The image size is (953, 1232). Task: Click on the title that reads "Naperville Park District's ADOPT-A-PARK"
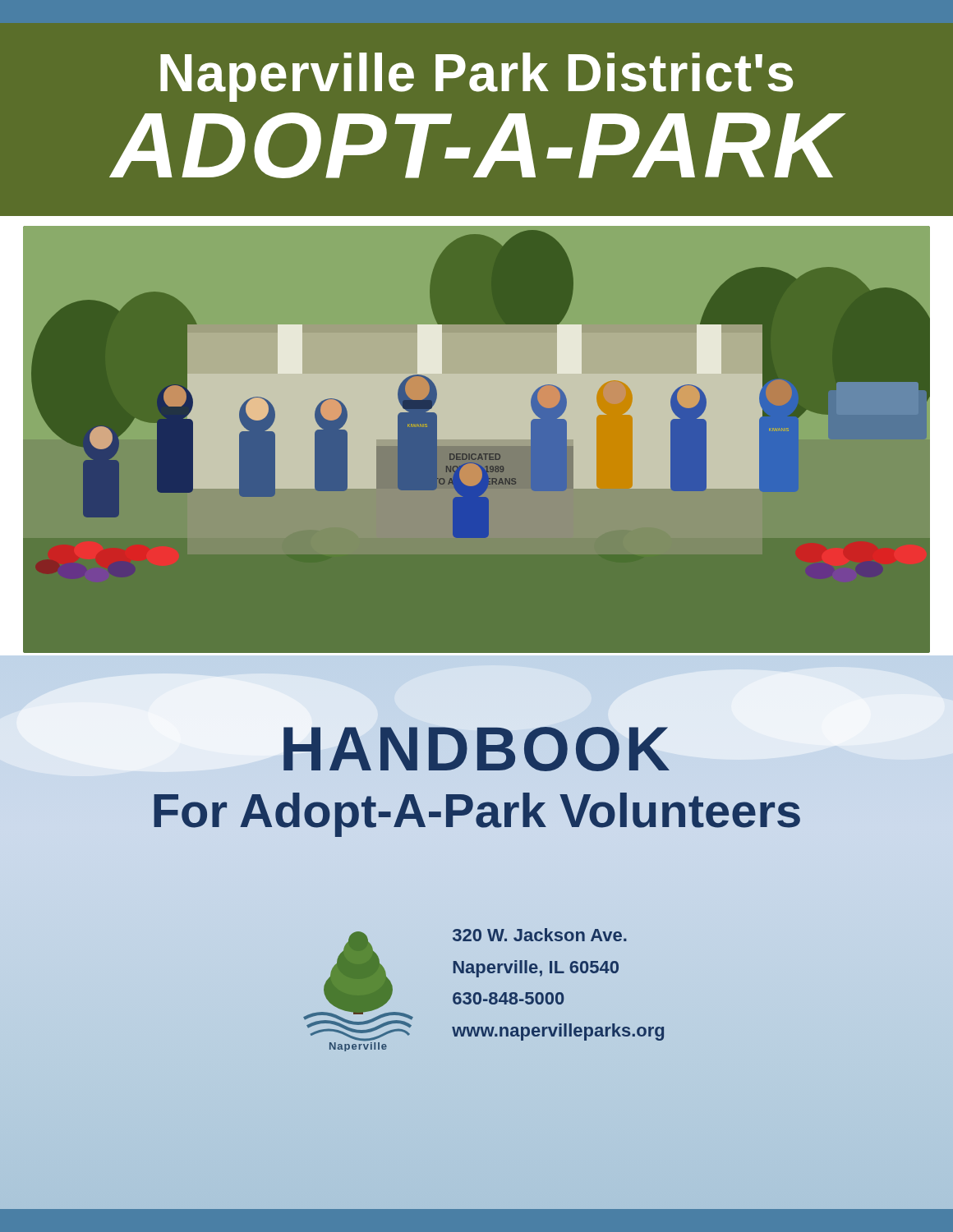click(x=476, y=120)
